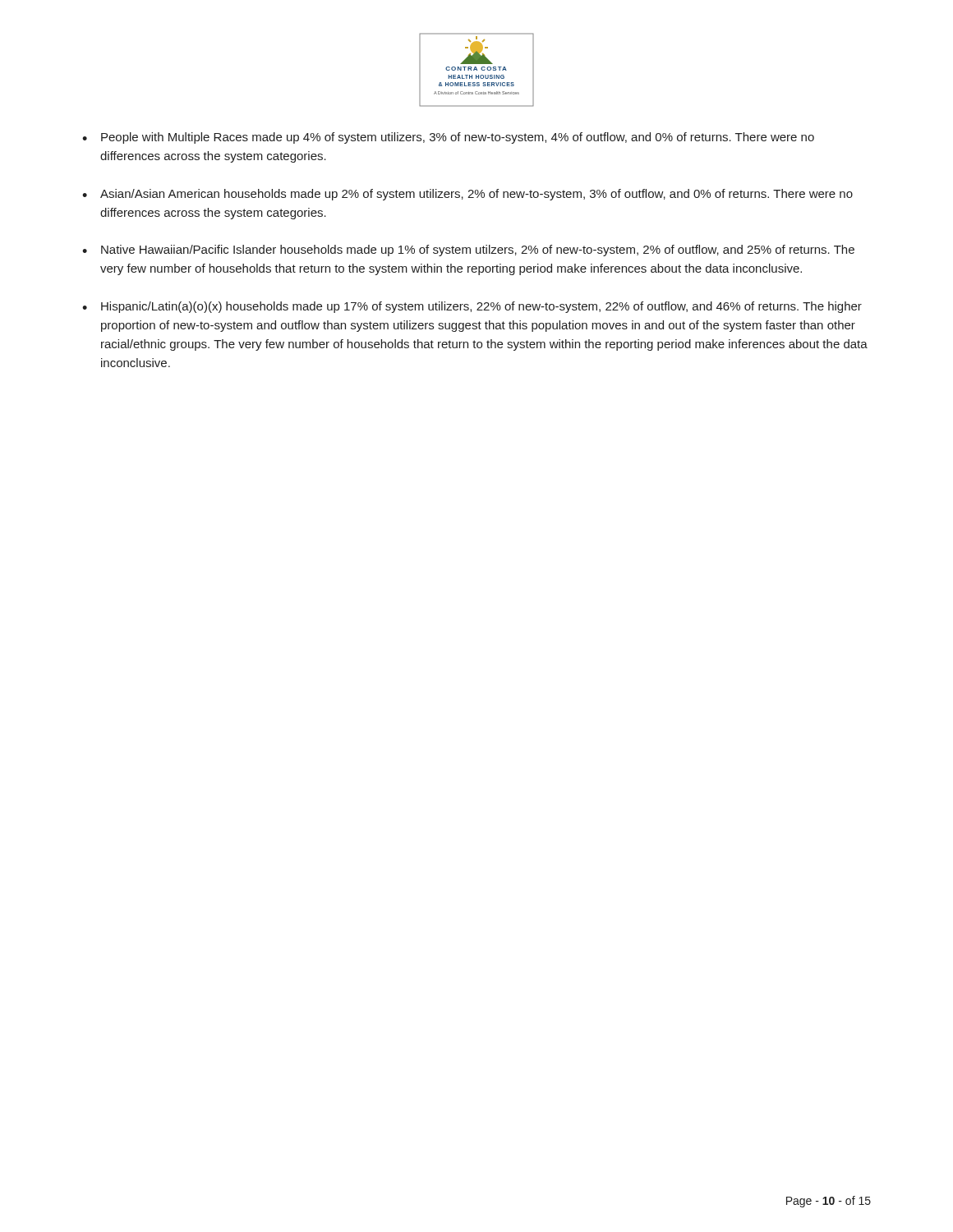Image resolution: width=953 pixels, height=1232 pixels.
Task: Find the block on this page that starts "• Asian/Asian American households made up 2% of"
Action: point(476,203)
